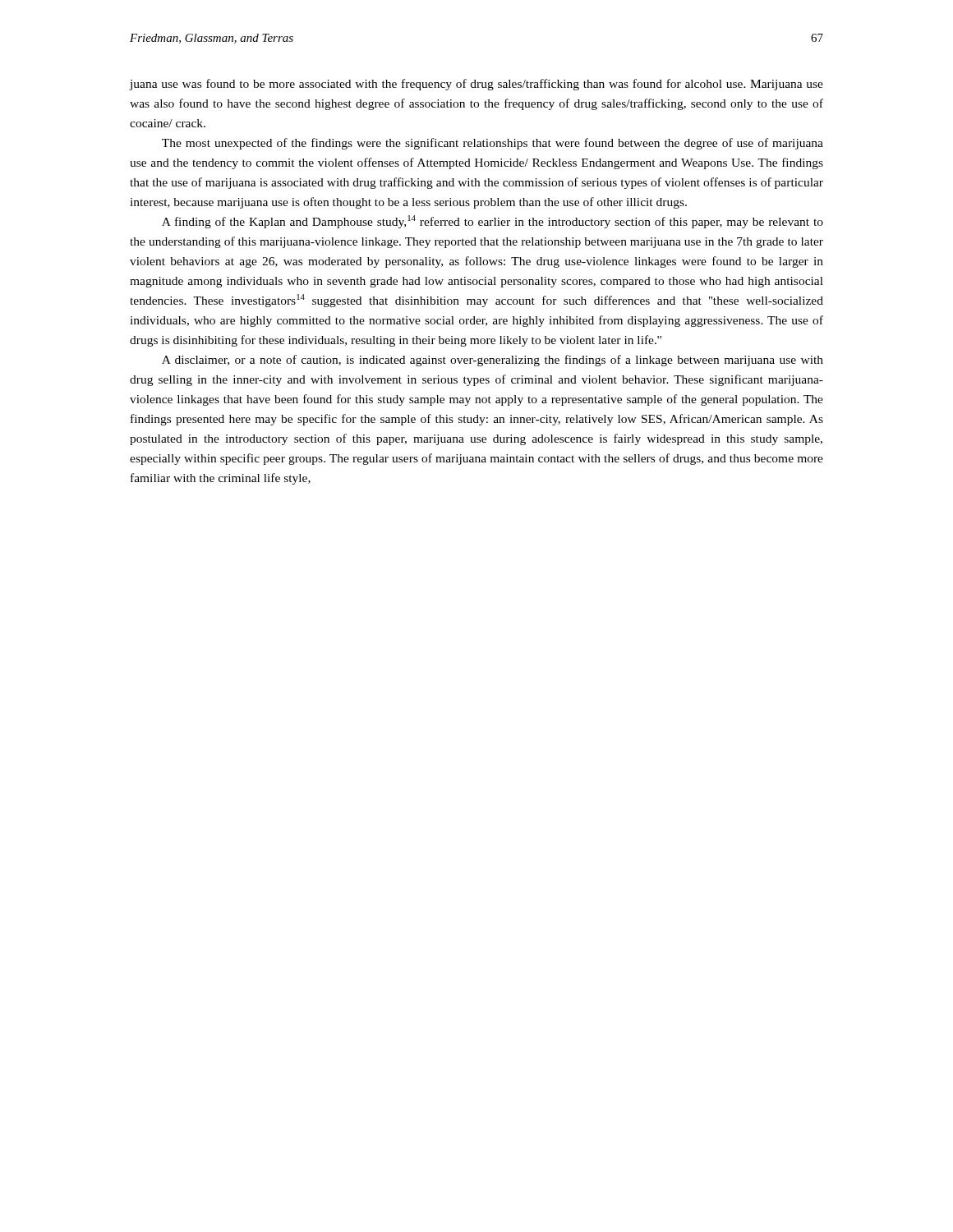Find the element starting "A disclaimer, or"
Image resolution: width=953 pixels, height=1232 pixels.
476,419
